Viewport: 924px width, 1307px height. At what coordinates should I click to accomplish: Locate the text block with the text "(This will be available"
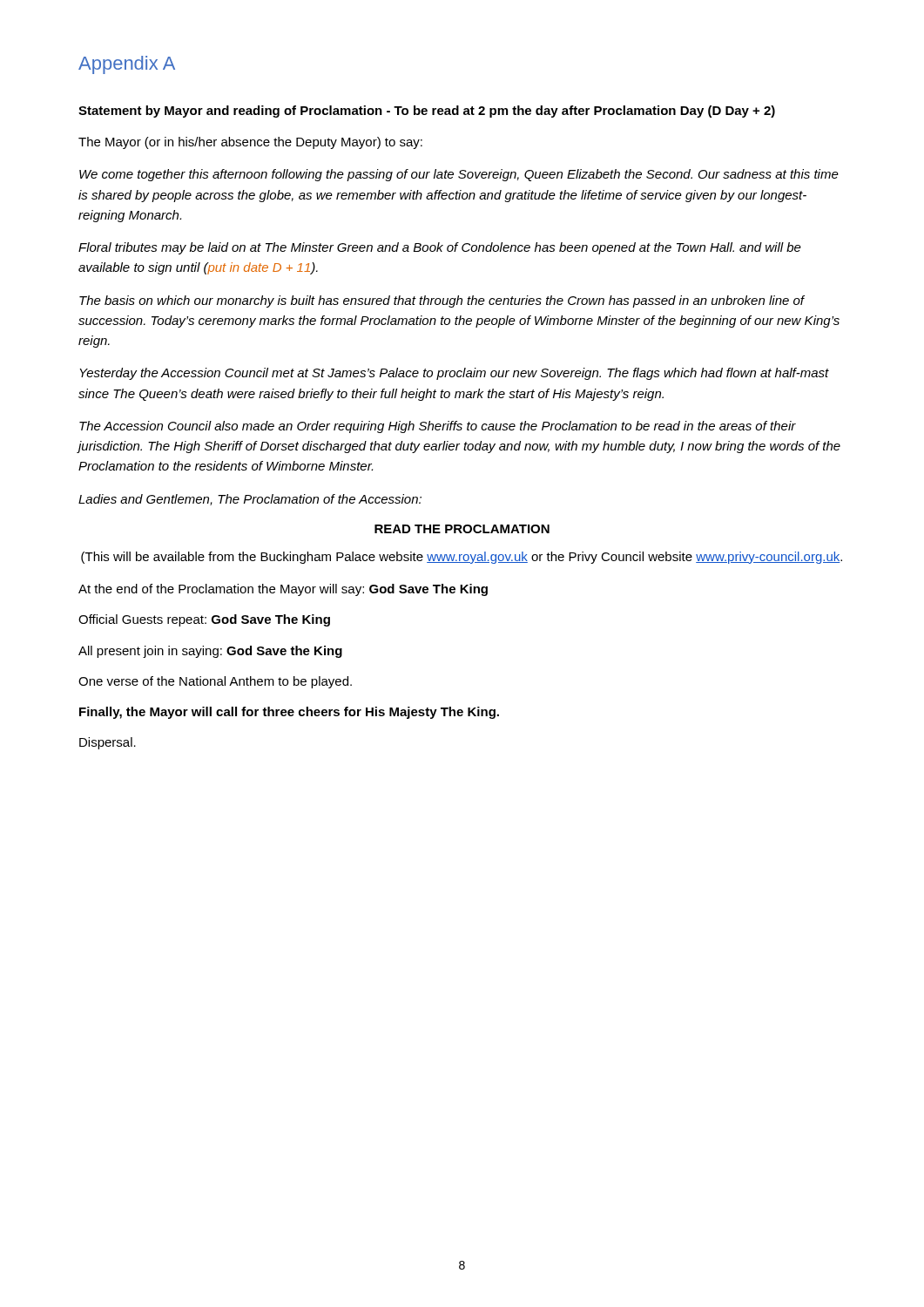coord(462,556)
